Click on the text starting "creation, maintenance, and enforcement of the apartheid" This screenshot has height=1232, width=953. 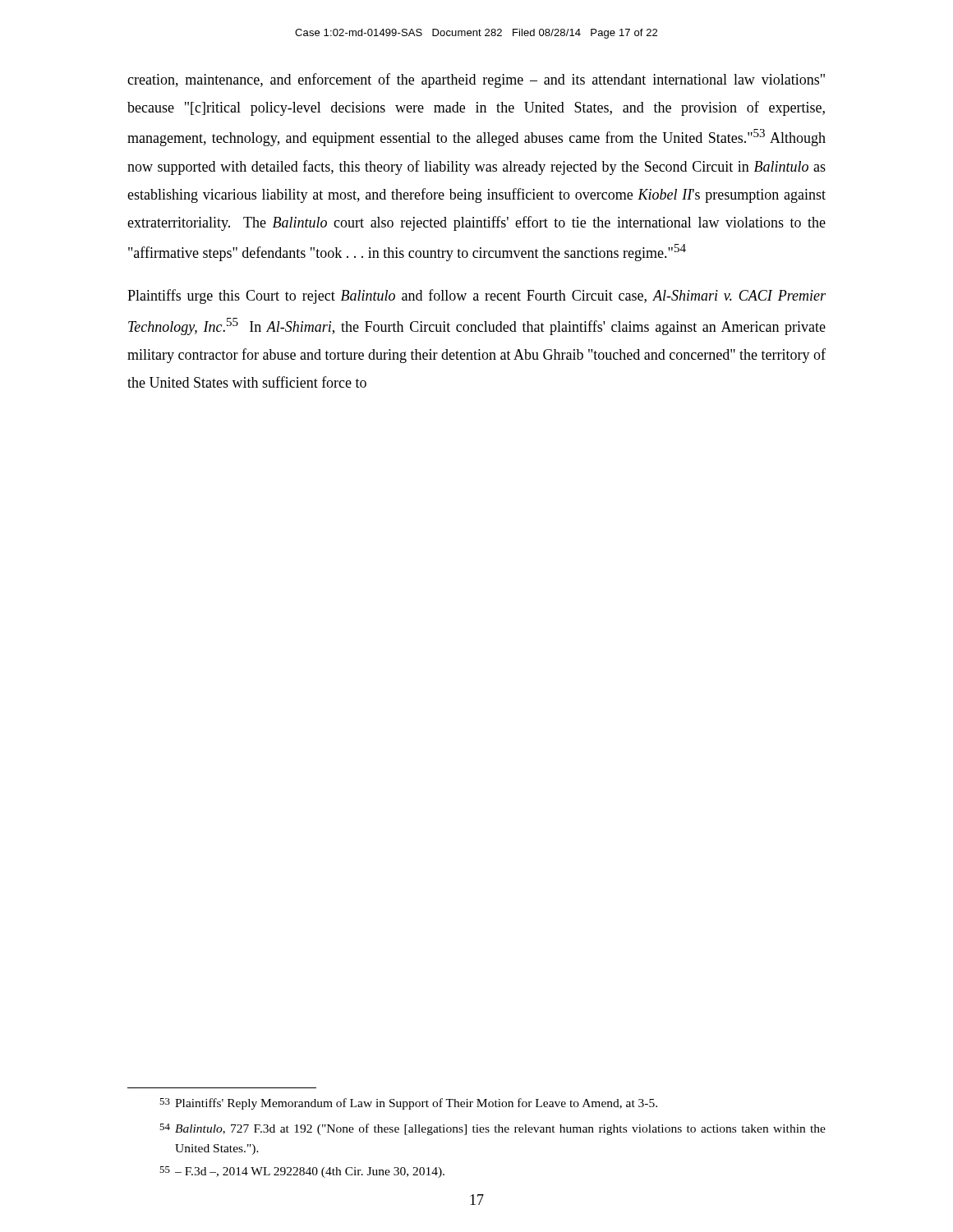[476, 166]
